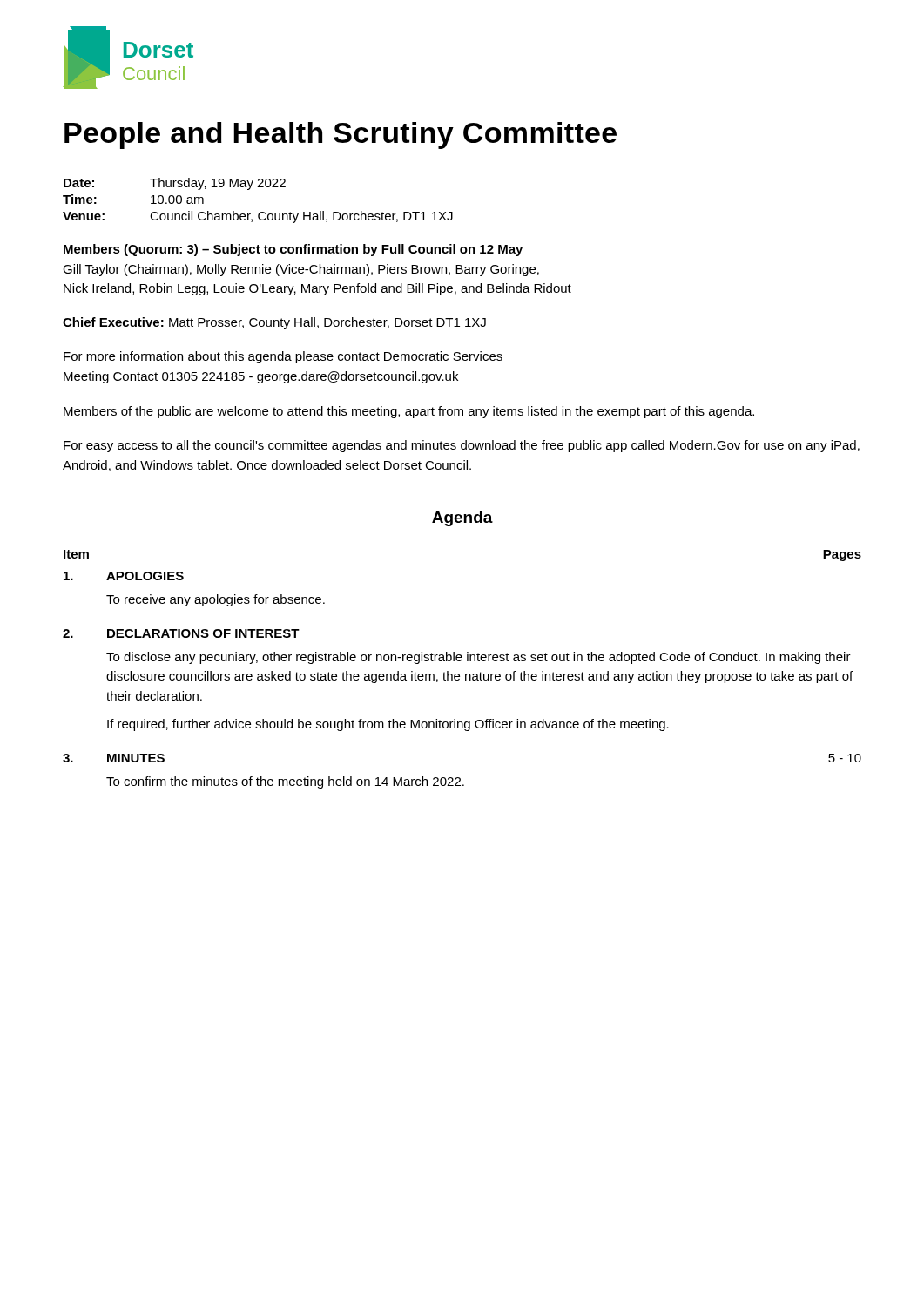
Task: Locate the text block that reads "For easy access to all the council's"
Action: click(x=462, y=455)
